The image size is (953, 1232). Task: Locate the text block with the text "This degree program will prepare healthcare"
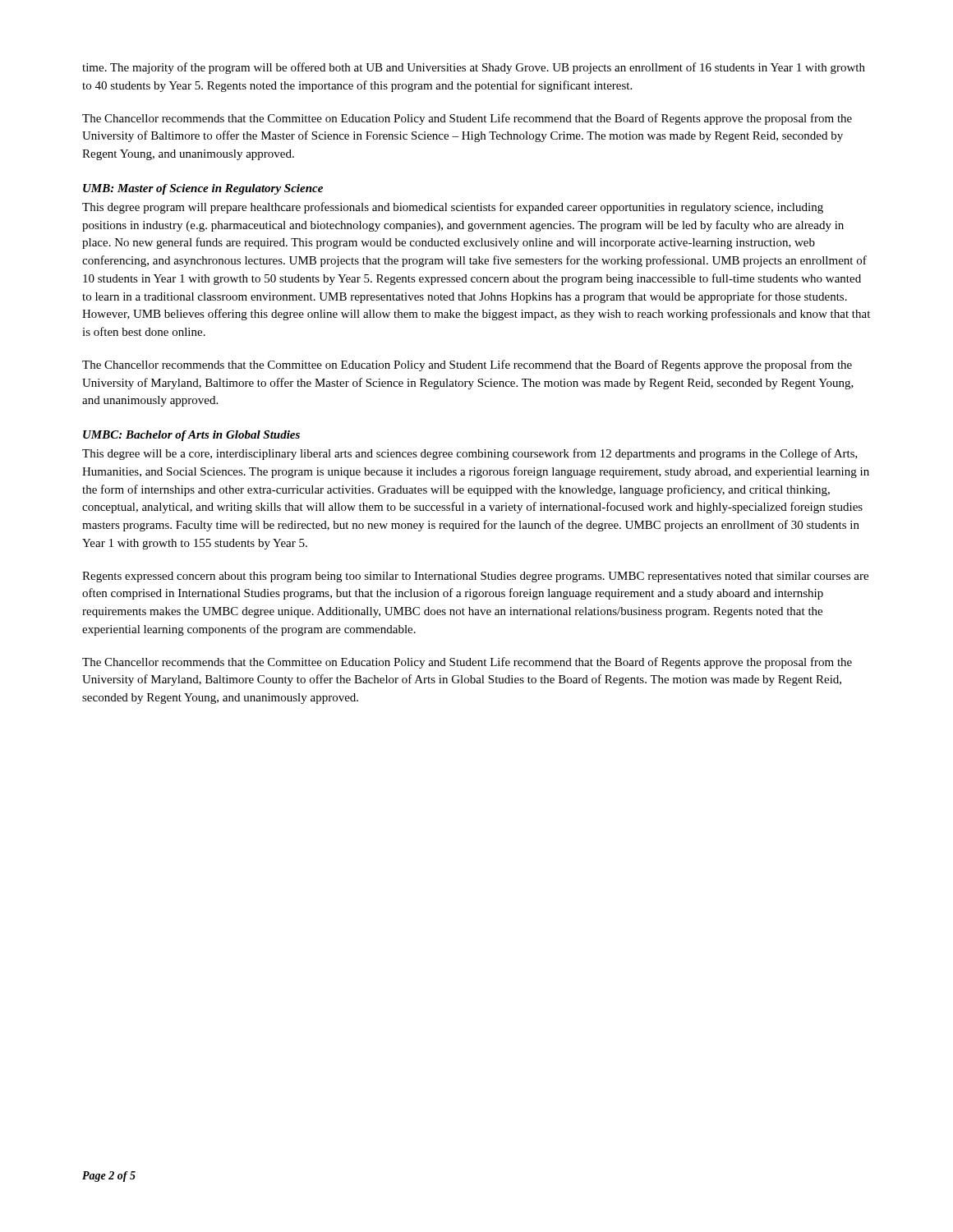[x=476, y=269]
